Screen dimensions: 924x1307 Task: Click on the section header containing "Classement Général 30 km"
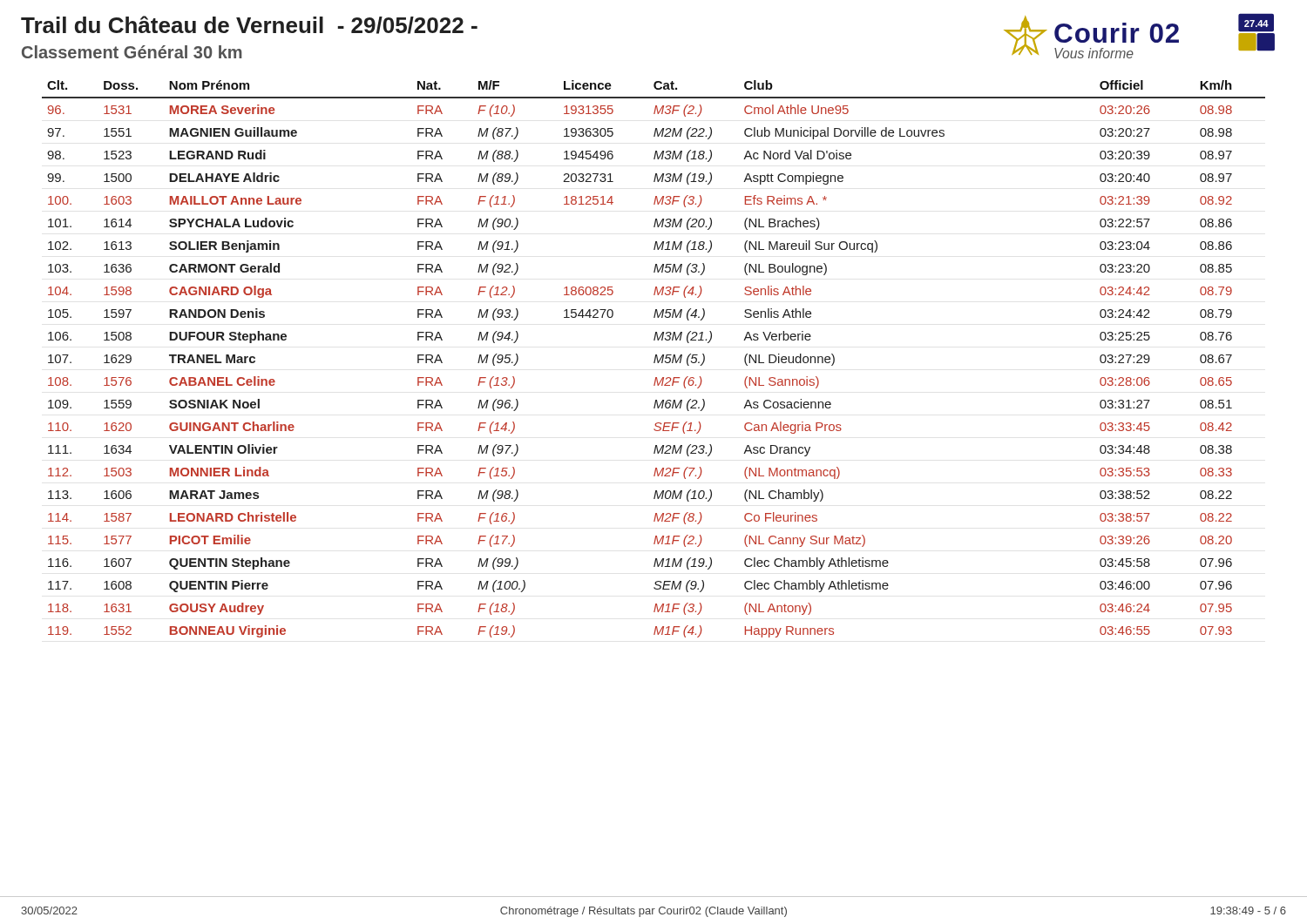pyautogui.click(x=132, y=52)
